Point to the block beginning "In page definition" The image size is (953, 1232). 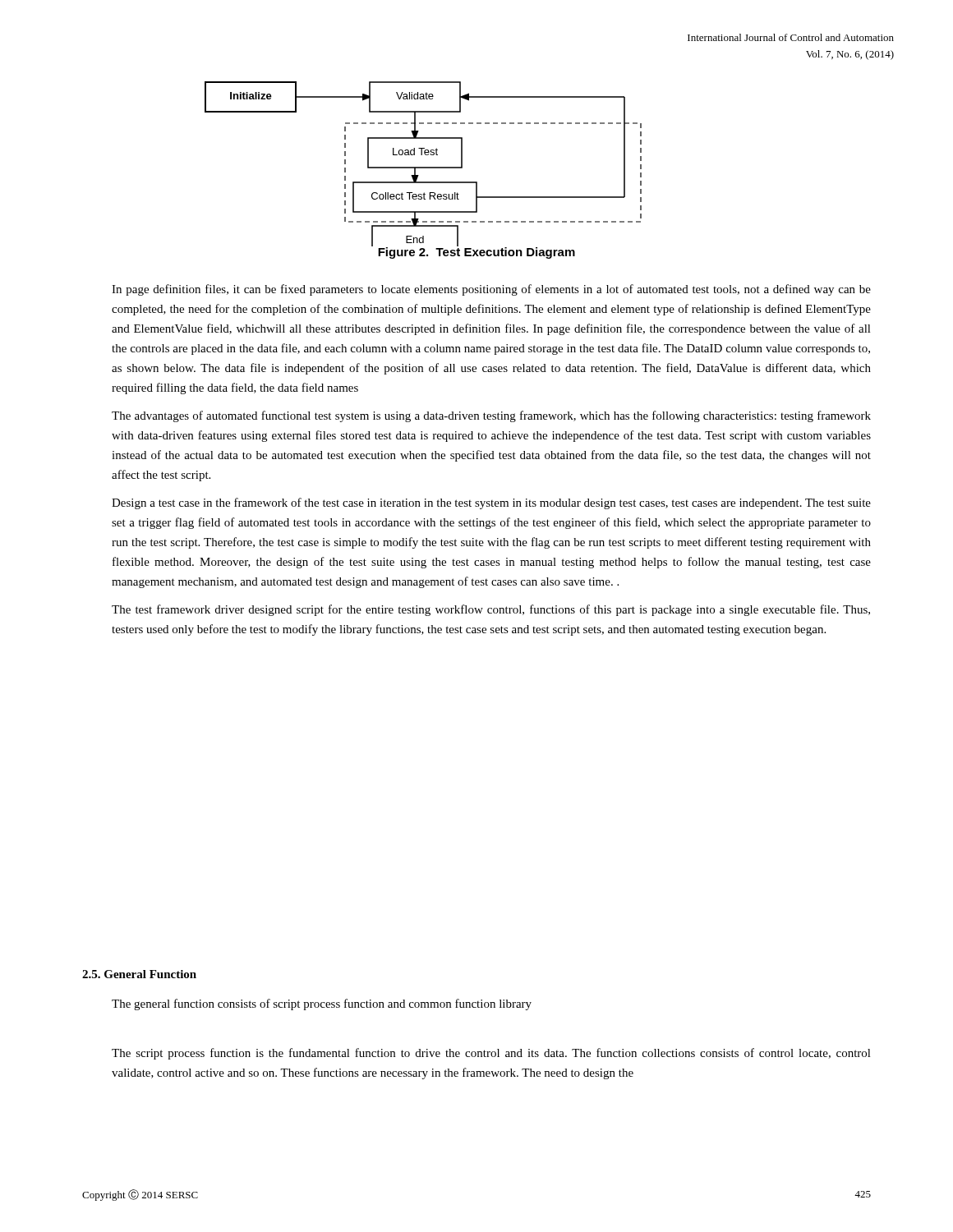pos(491,459)
